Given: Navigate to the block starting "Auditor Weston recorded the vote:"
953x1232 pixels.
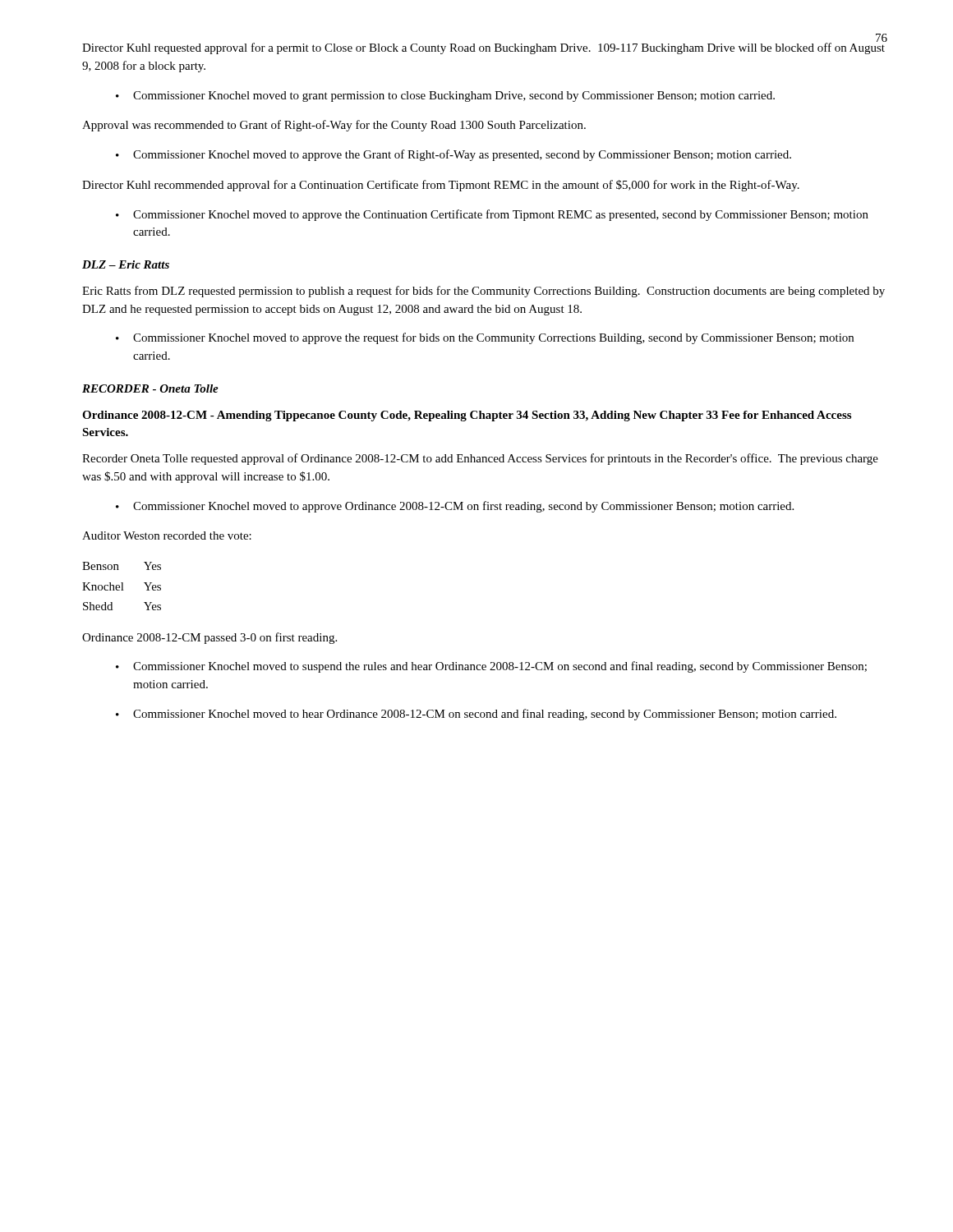Looking at the screenshot, I should (x=167, y=536).
